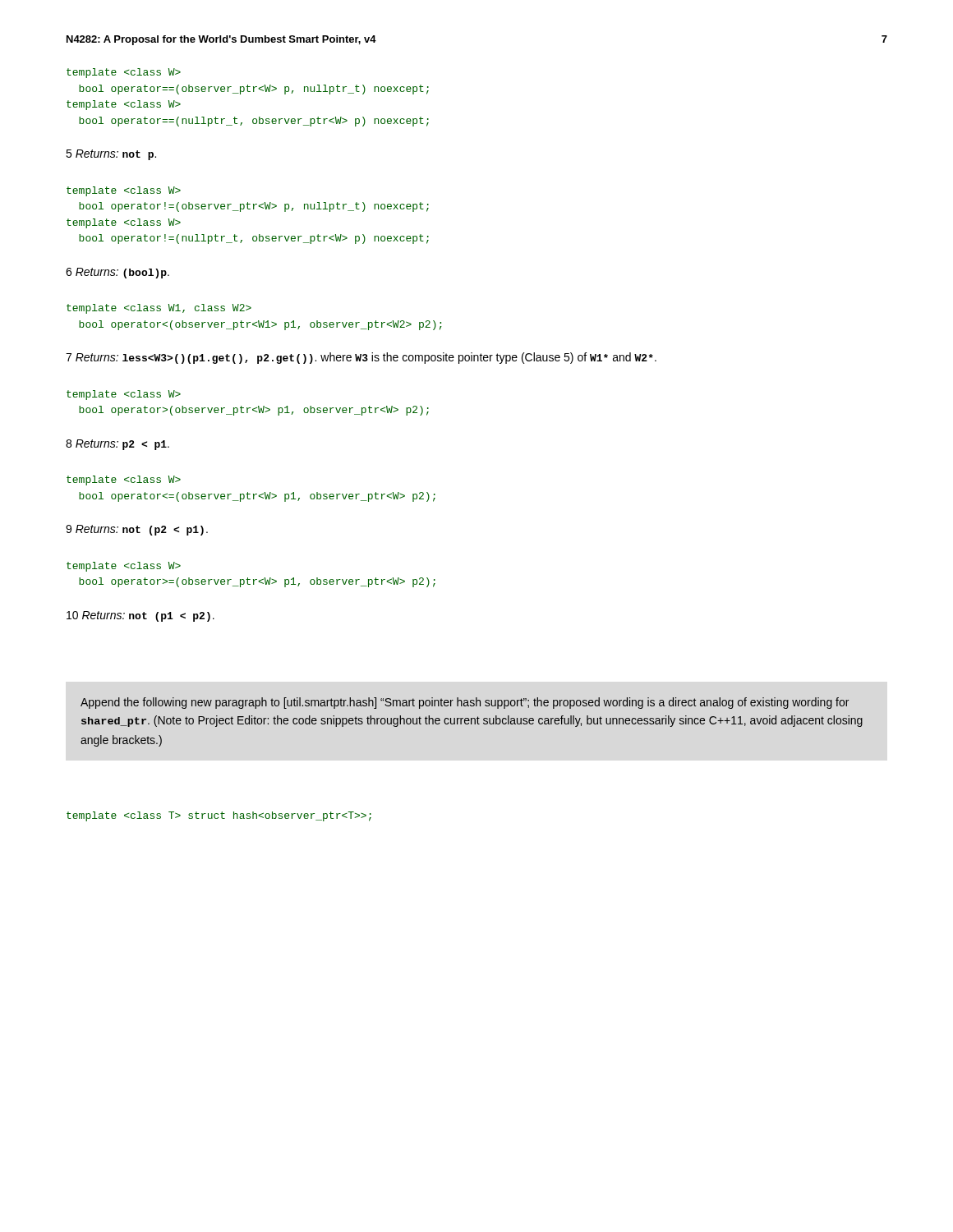Viewport: 953px width, 1232px height.
Task: Locate the text containing "9 Returns: not (p2 < p1)."
Action: [137, 529]
